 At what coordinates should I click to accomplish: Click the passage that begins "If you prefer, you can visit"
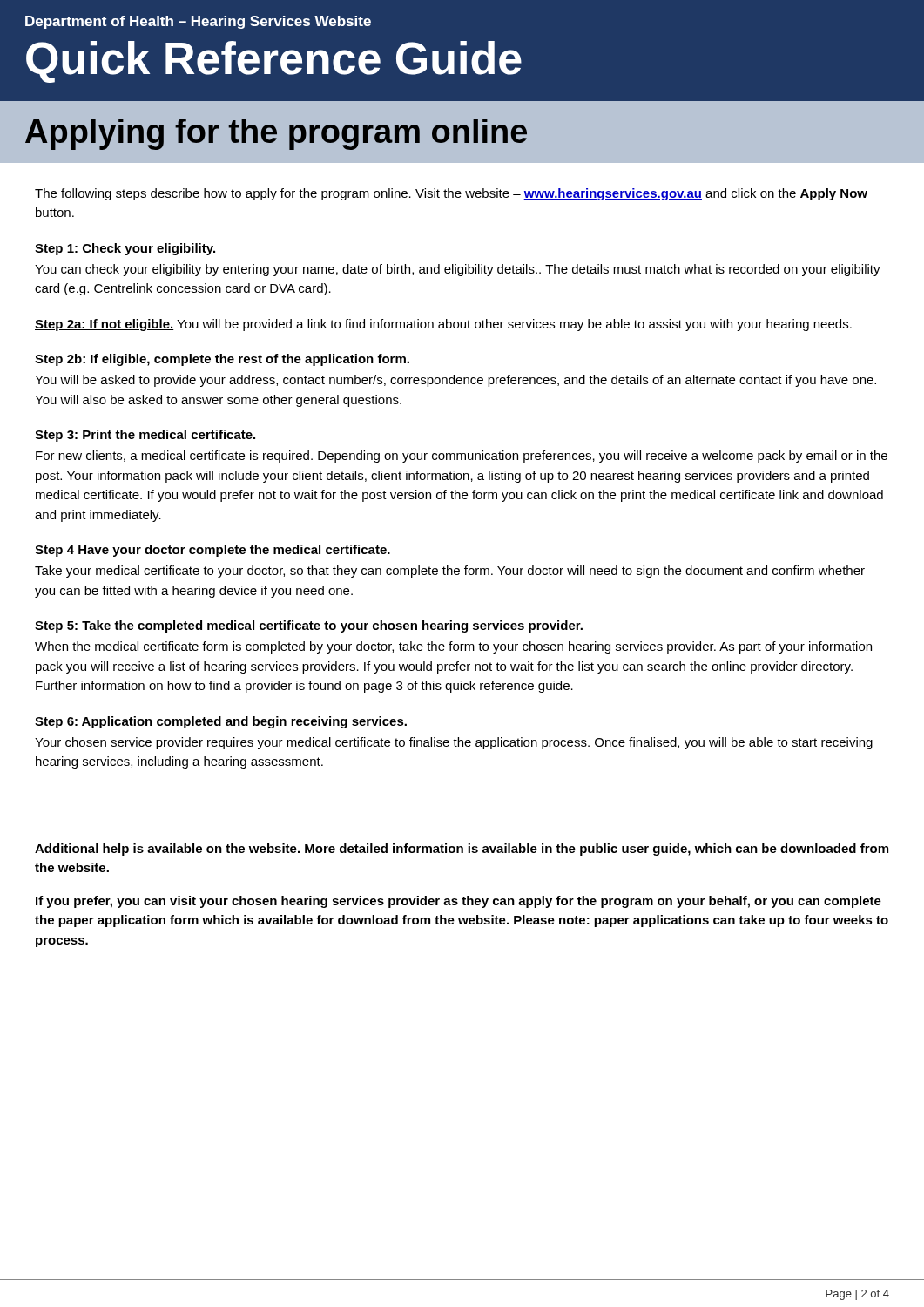tap(462, 920)
